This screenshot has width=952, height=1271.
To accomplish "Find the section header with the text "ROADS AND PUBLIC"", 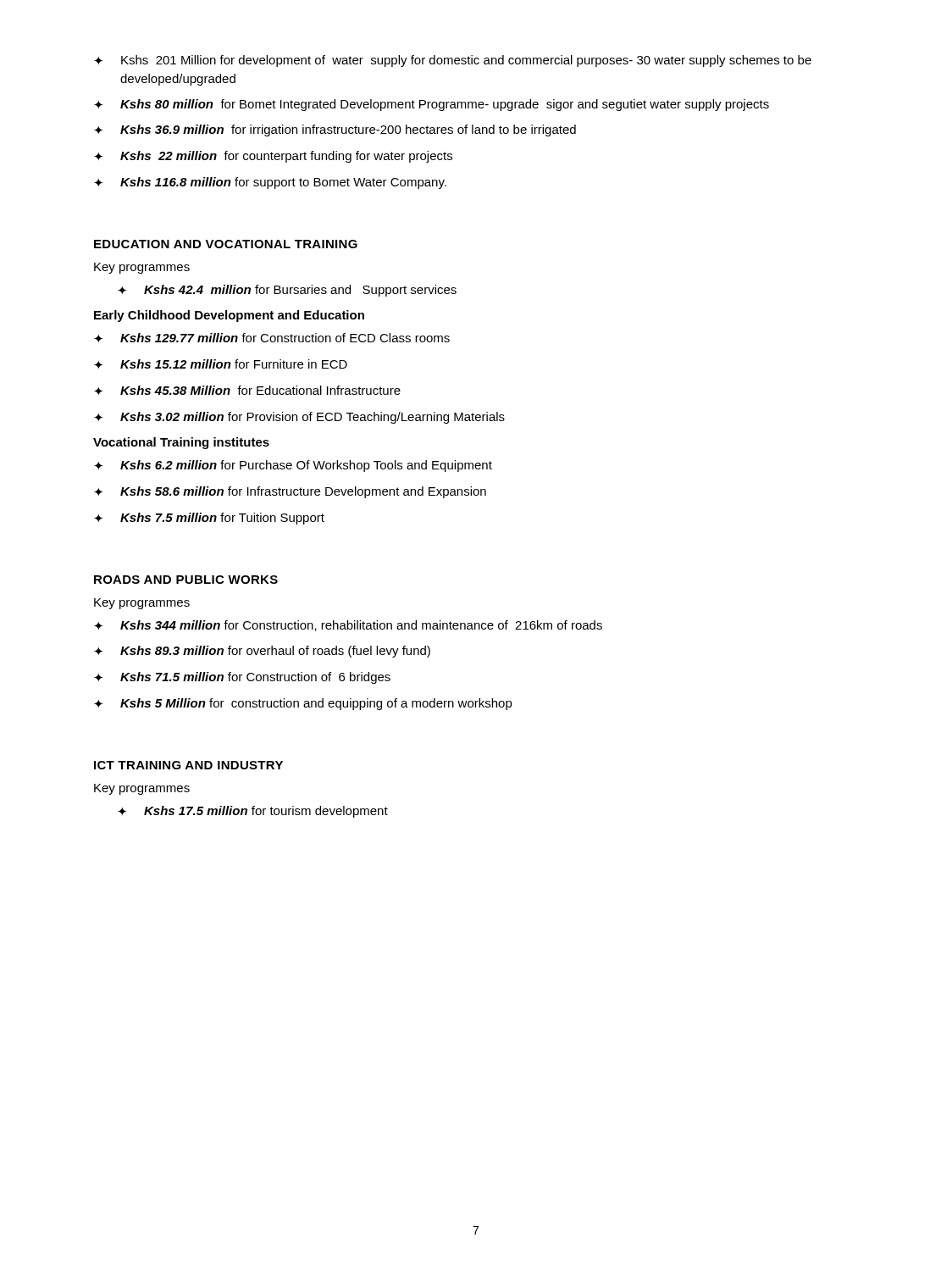I will pyautogui.click(x=186, y=579).
